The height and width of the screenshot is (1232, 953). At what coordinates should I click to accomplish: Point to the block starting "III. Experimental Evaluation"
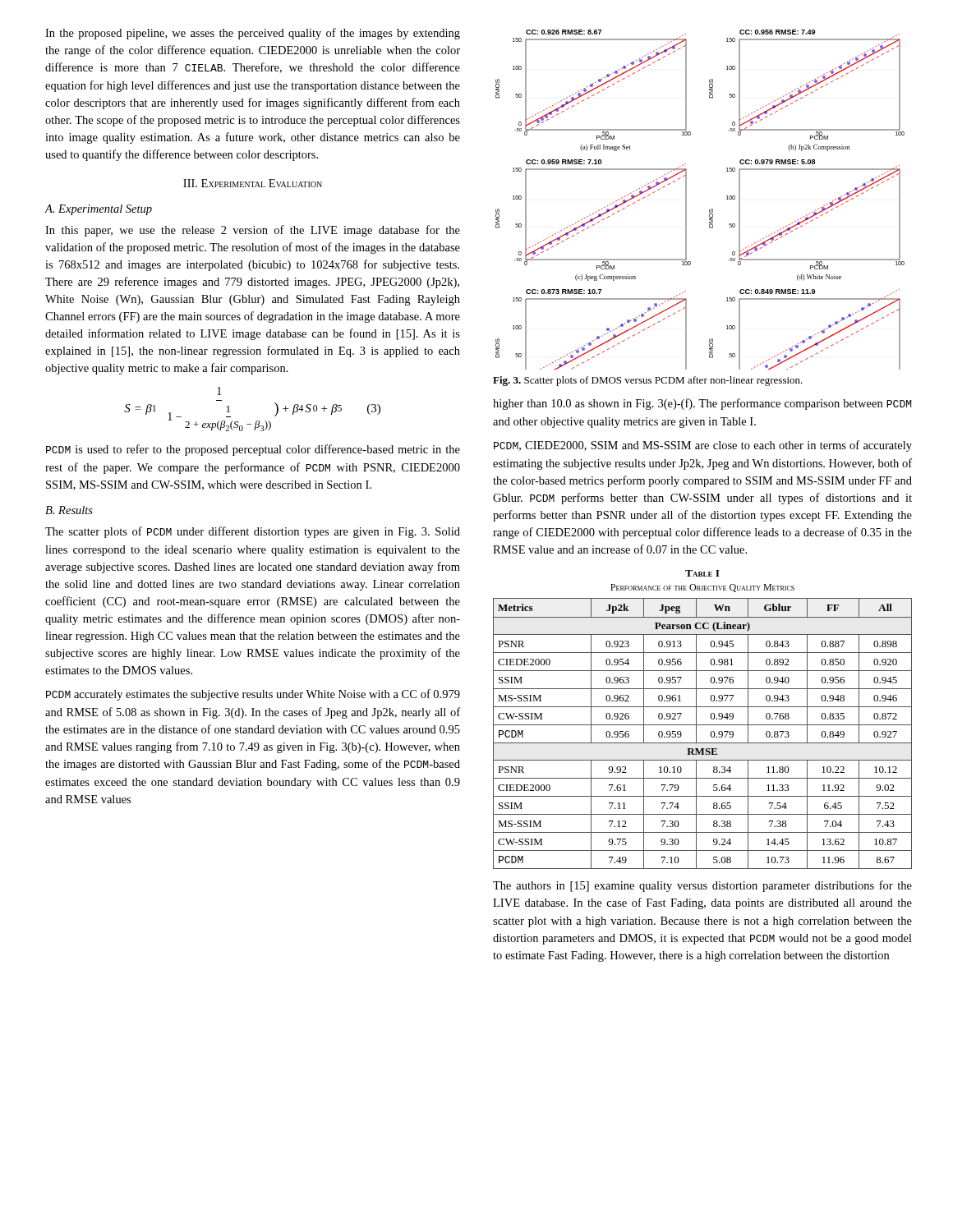(x=253, y=184)
